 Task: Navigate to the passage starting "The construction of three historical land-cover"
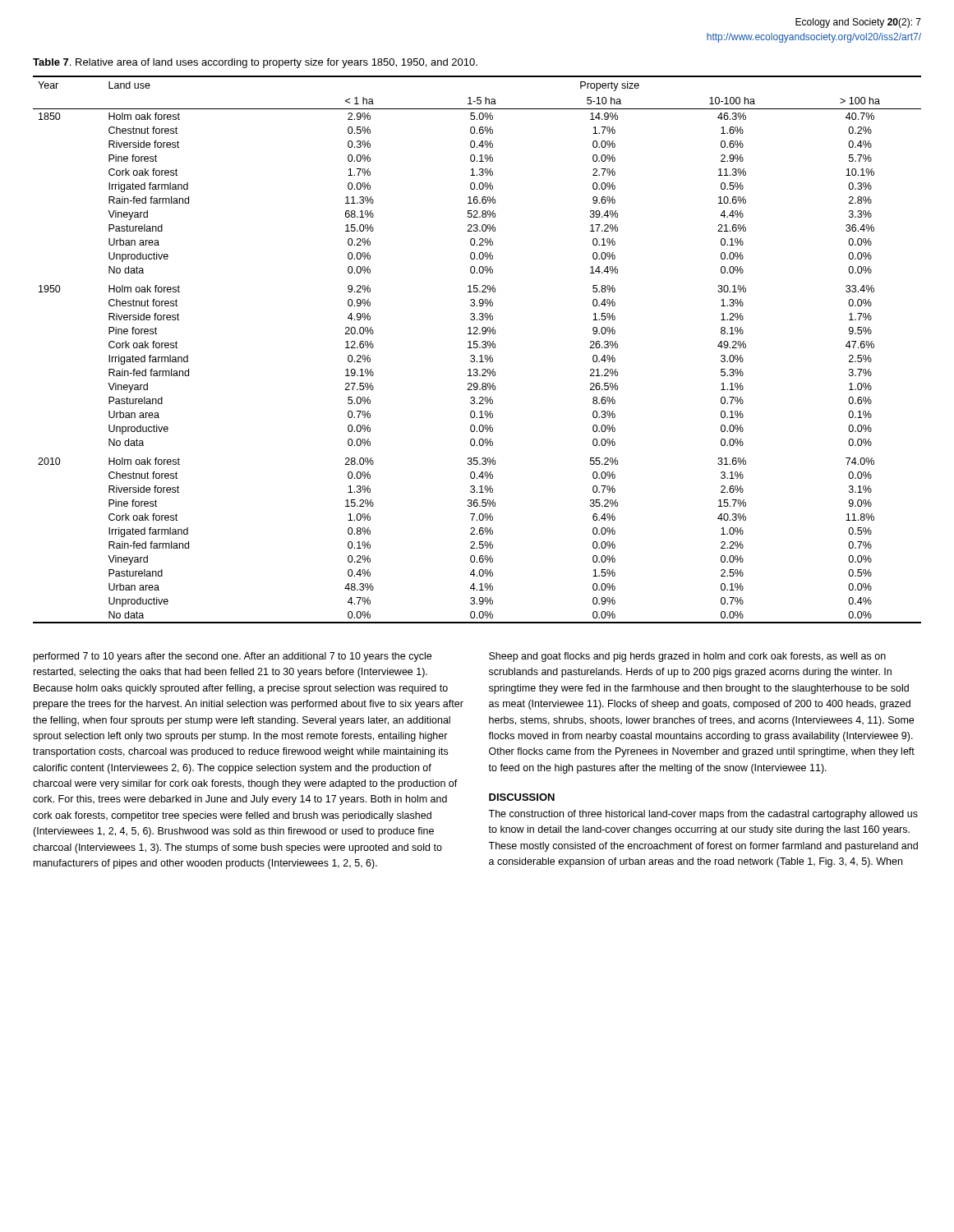[x=703, y=838]
